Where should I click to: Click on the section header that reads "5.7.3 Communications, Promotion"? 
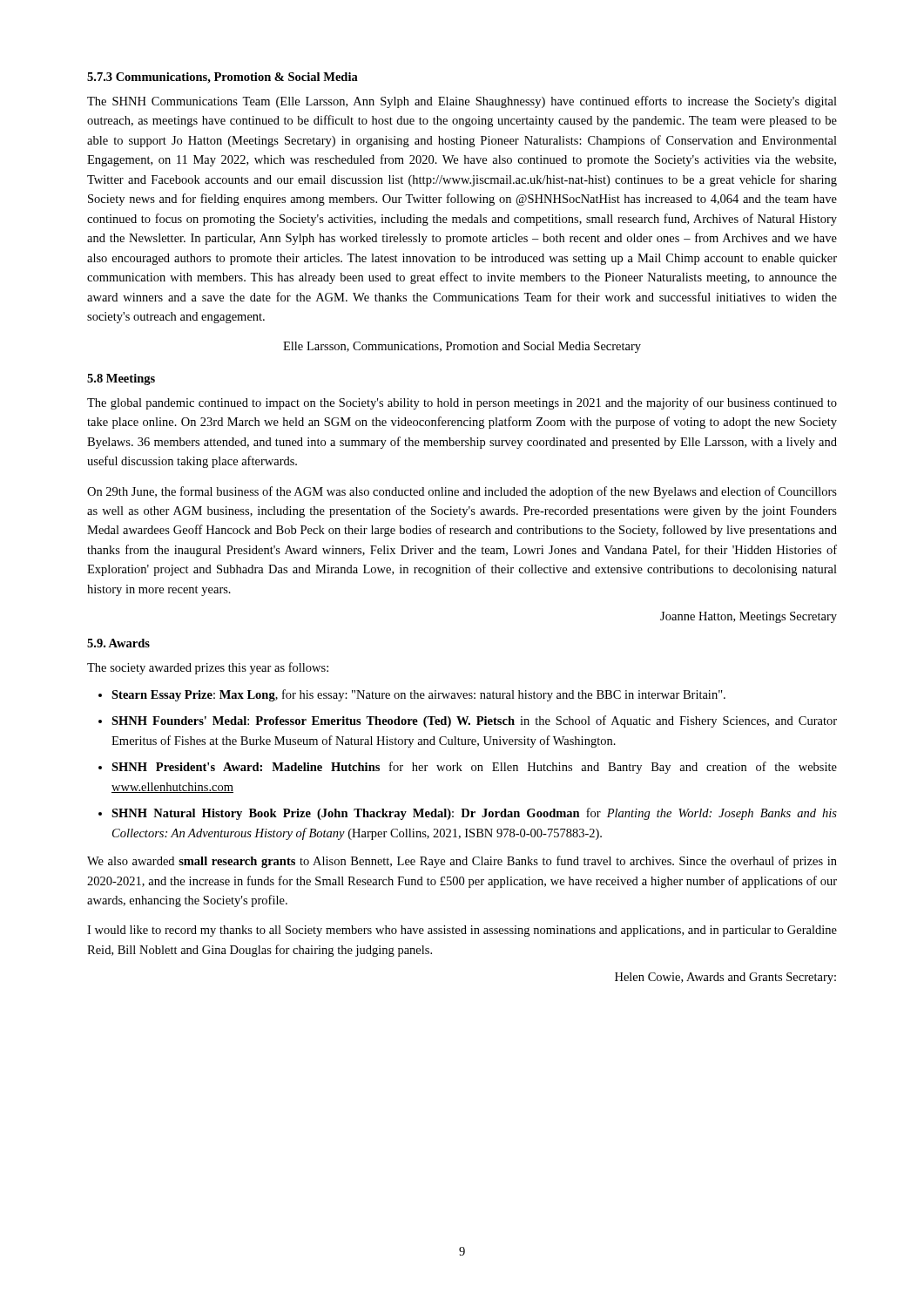222,77
